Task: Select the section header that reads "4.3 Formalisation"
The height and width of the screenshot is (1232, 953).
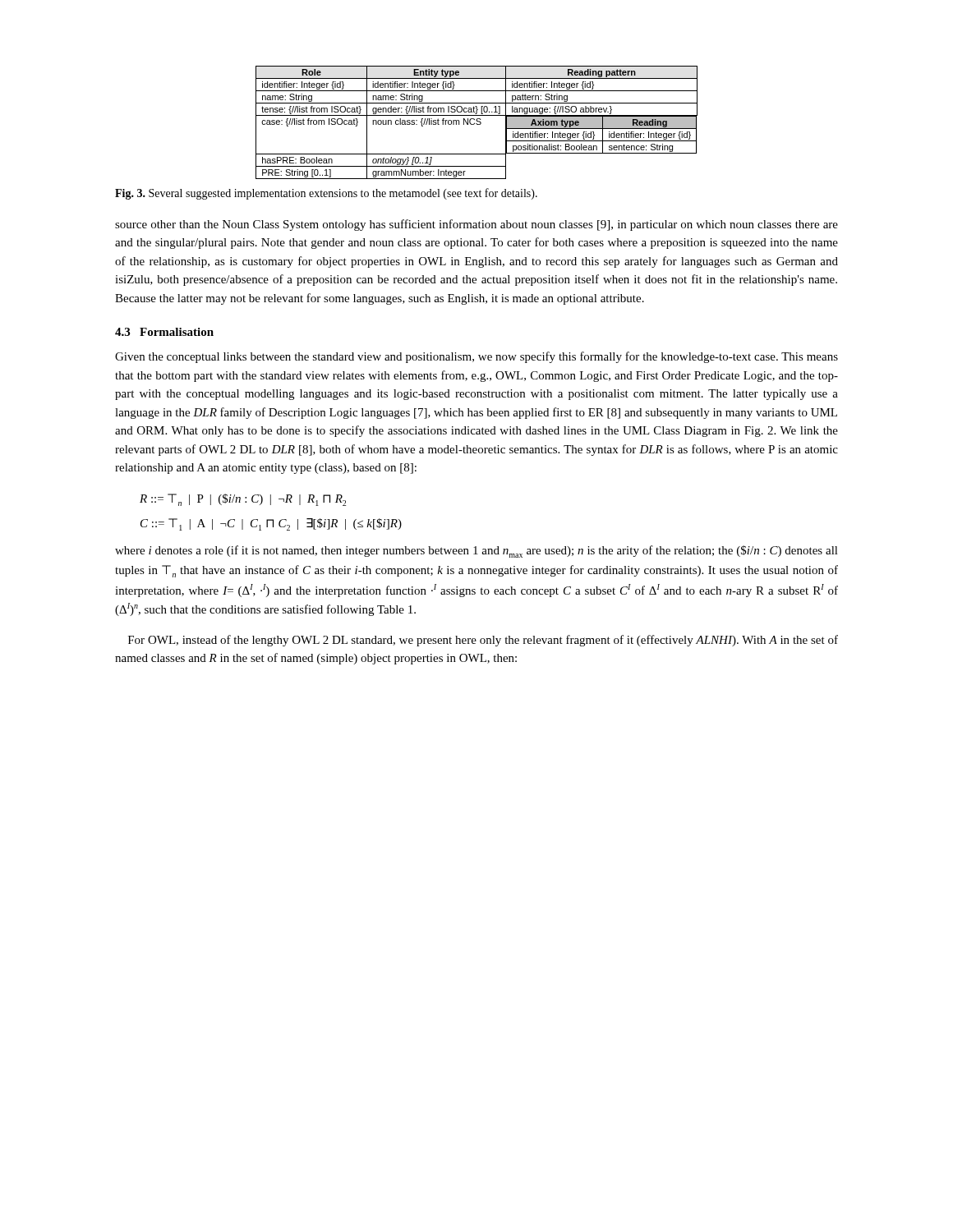Action: click(164, 332)
